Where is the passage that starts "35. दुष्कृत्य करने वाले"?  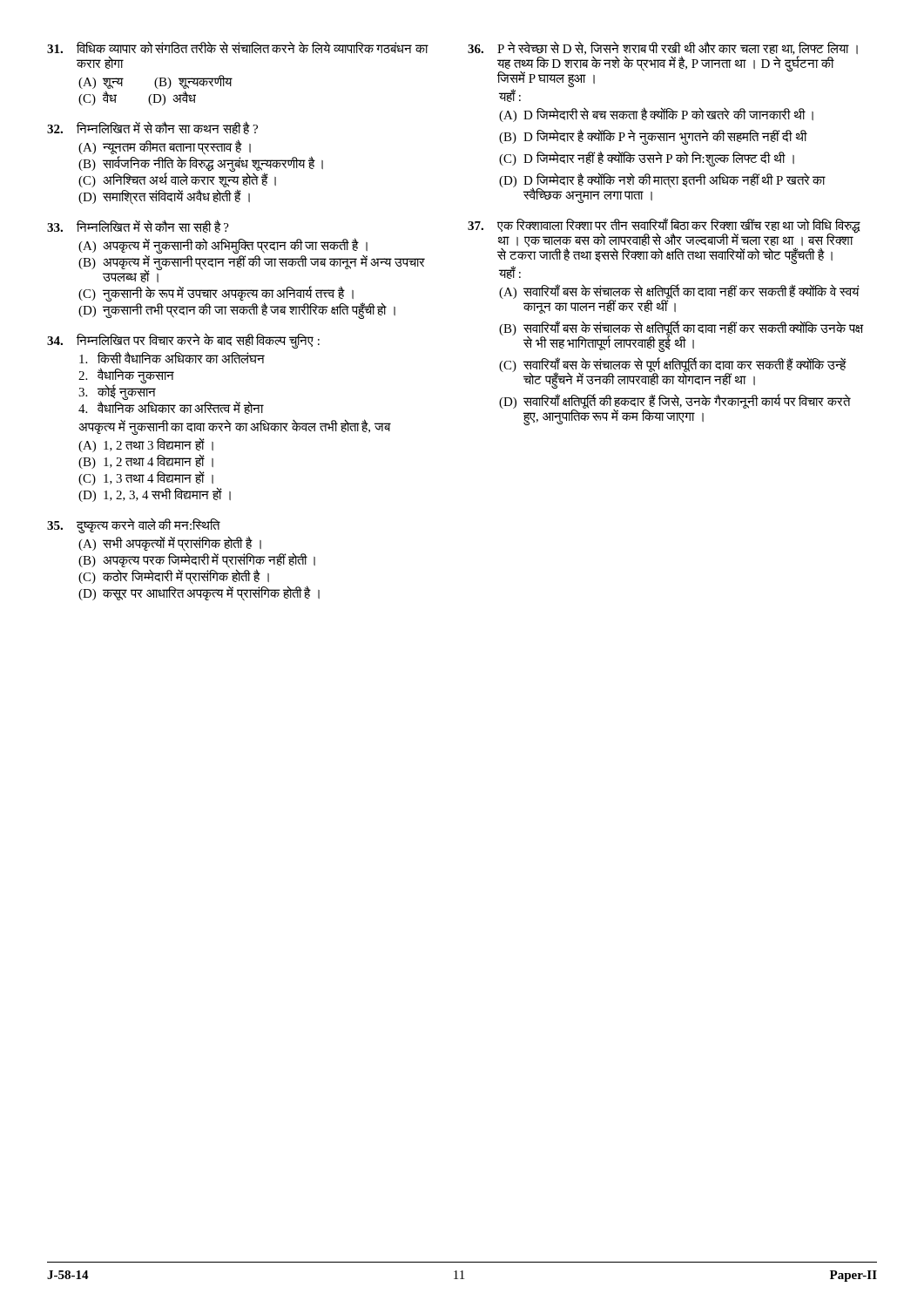[245, 560]
